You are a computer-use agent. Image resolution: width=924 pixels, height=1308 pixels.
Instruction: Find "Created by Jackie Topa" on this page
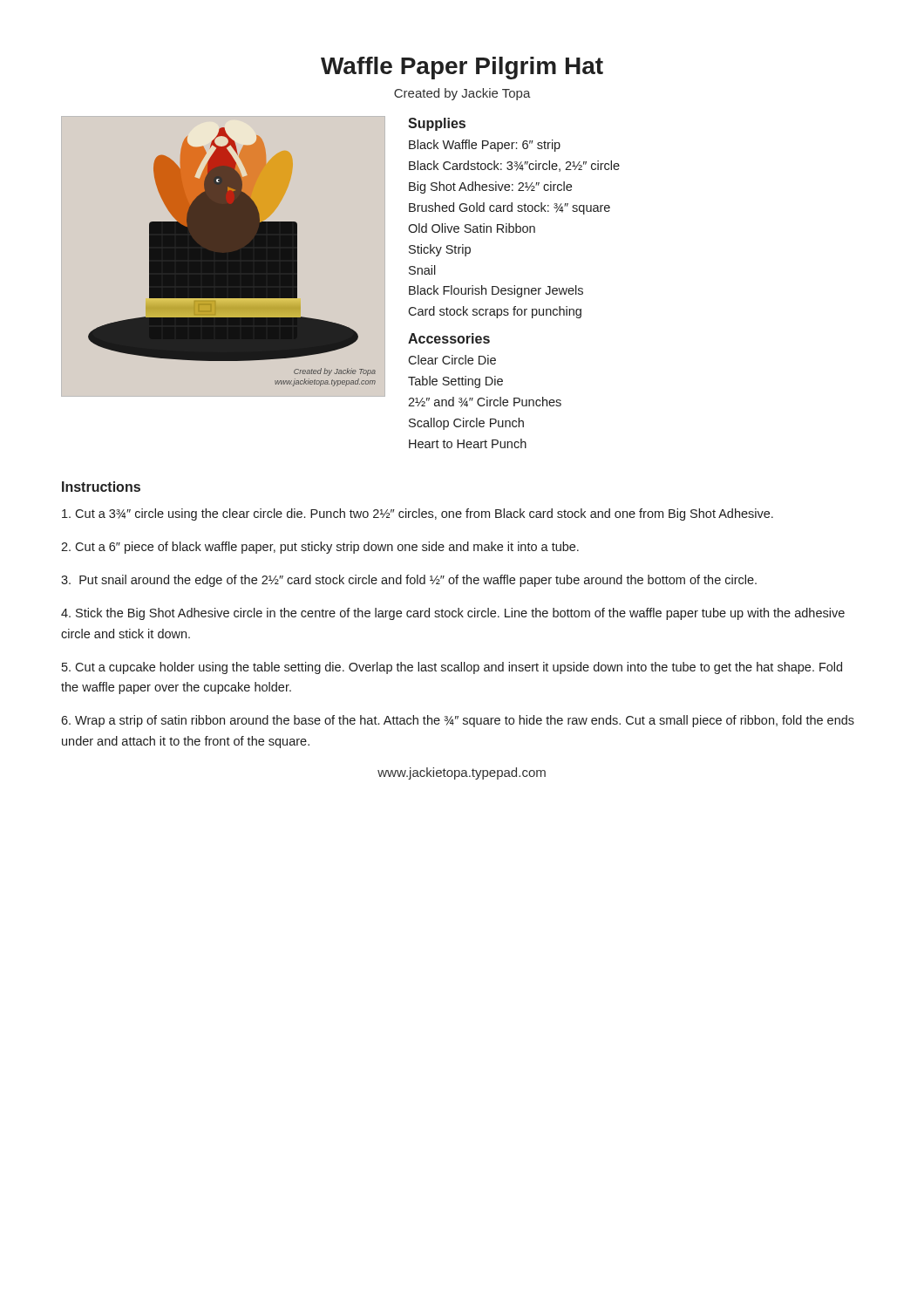click(462, 93)
